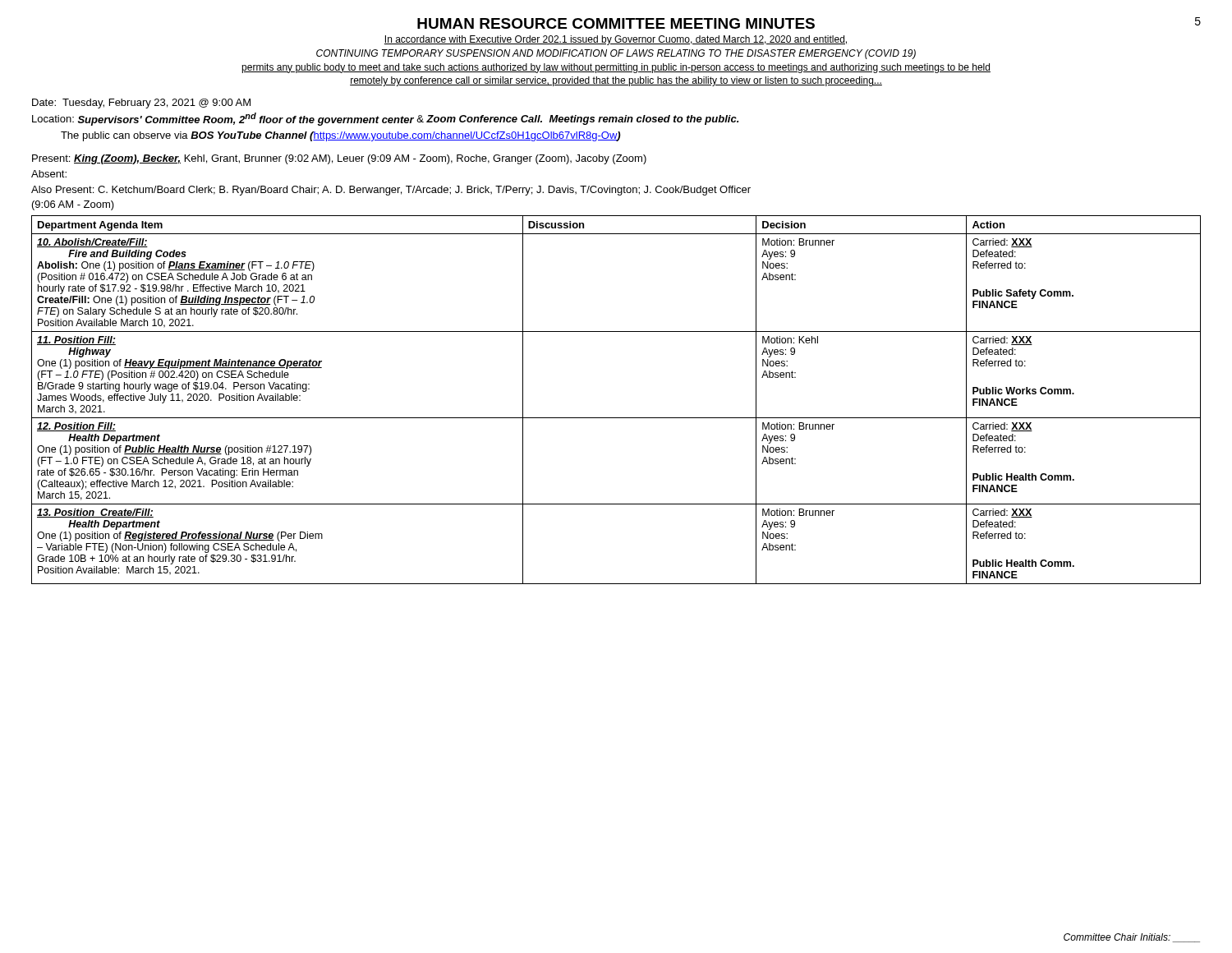Image resolution: width=1232 pixels, height=953 pixels.
Task: Find the block on this page that starts "In accordance with Executive Order 202.1"
Action: pyautogui.click(x=616, y=60)
